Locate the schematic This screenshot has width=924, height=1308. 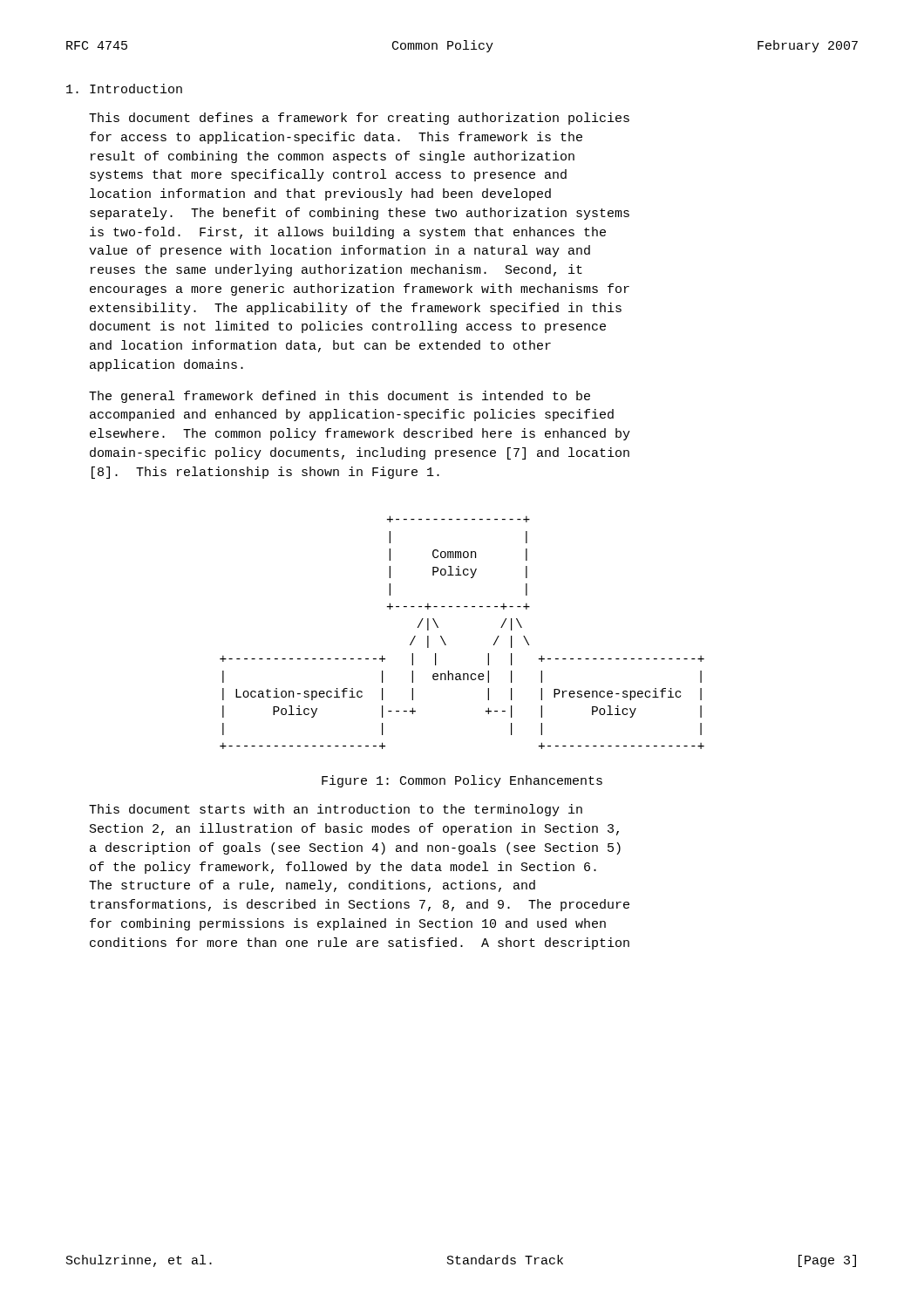point(462,633)
